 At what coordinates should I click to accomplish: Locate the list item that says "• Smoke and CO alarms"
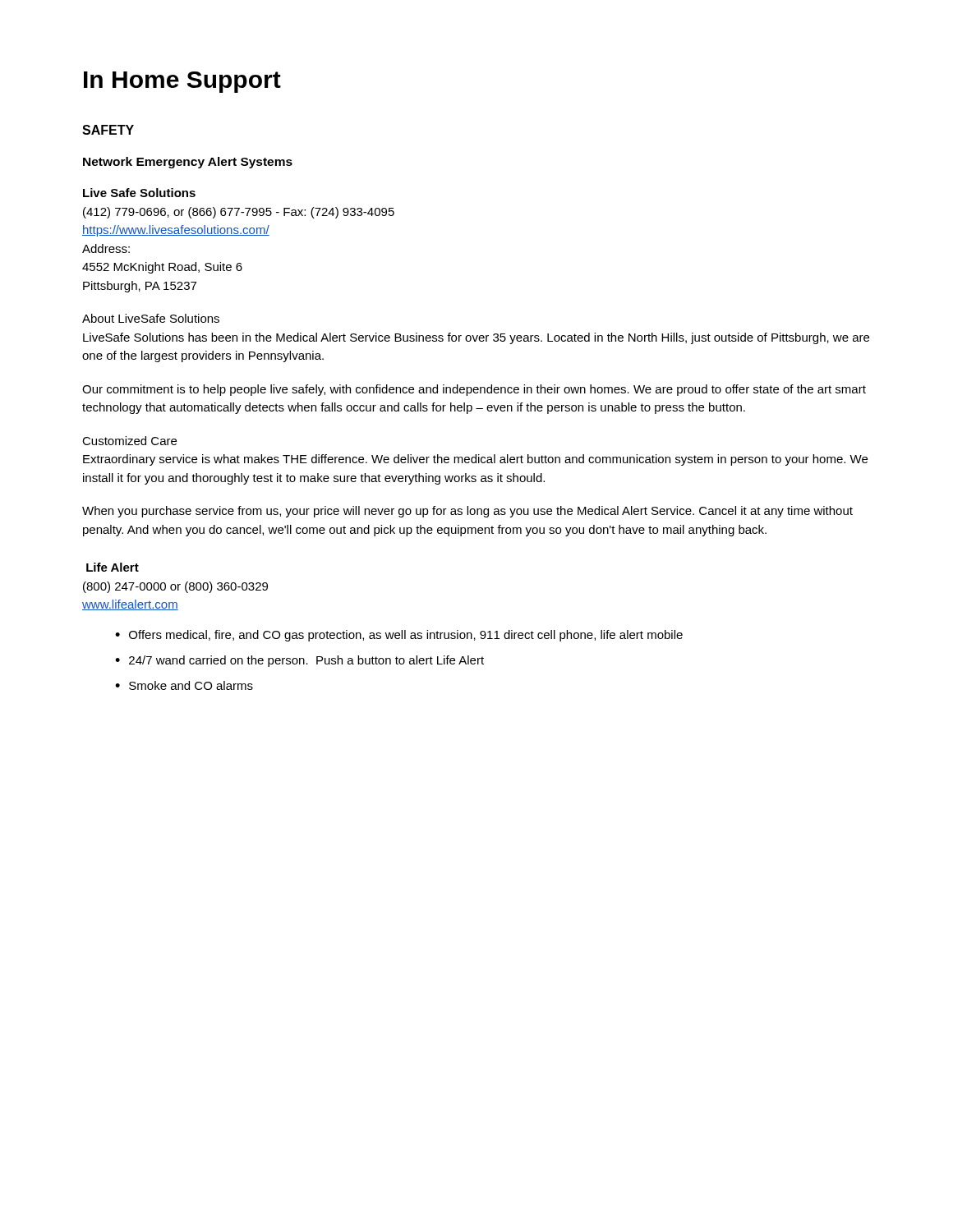pyautogui.click(x=184, y=687)
